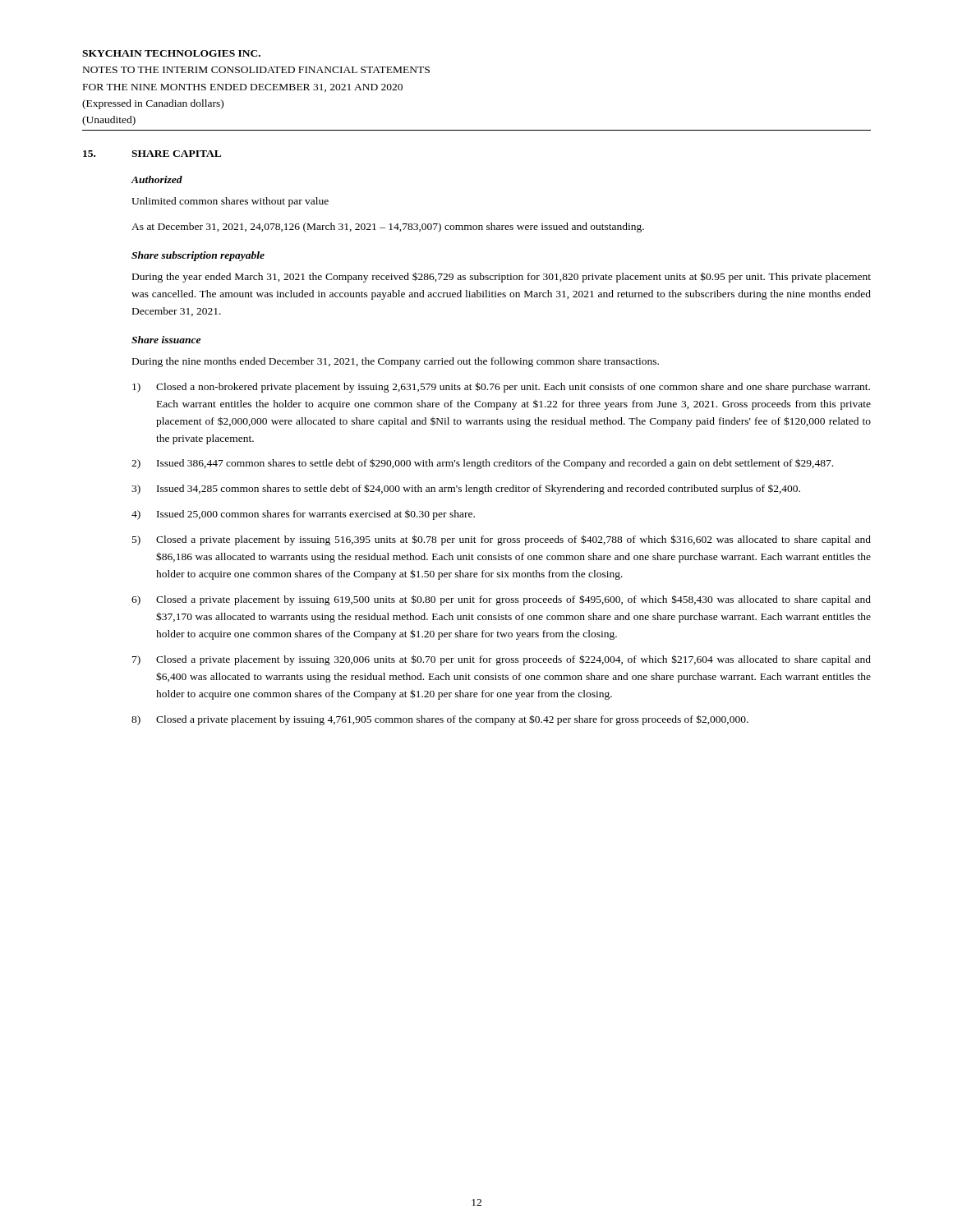Select the region starting "Unlimited common shares without par value"
This screenshot has width=953, height=1232.
[230, 201]
